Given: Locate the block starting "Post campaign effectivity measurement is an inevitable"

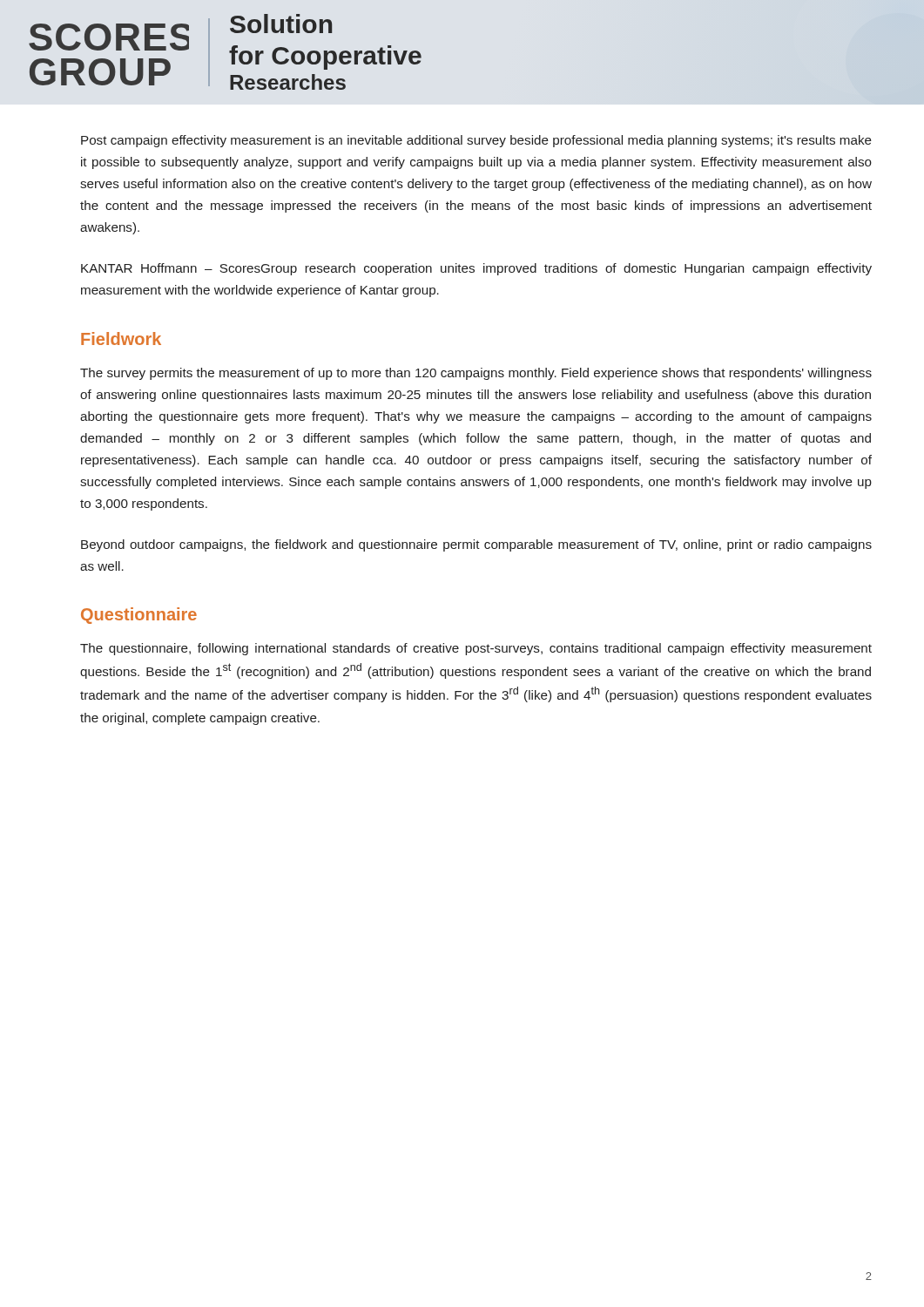Looking at the screenshot, I should 476,184.
